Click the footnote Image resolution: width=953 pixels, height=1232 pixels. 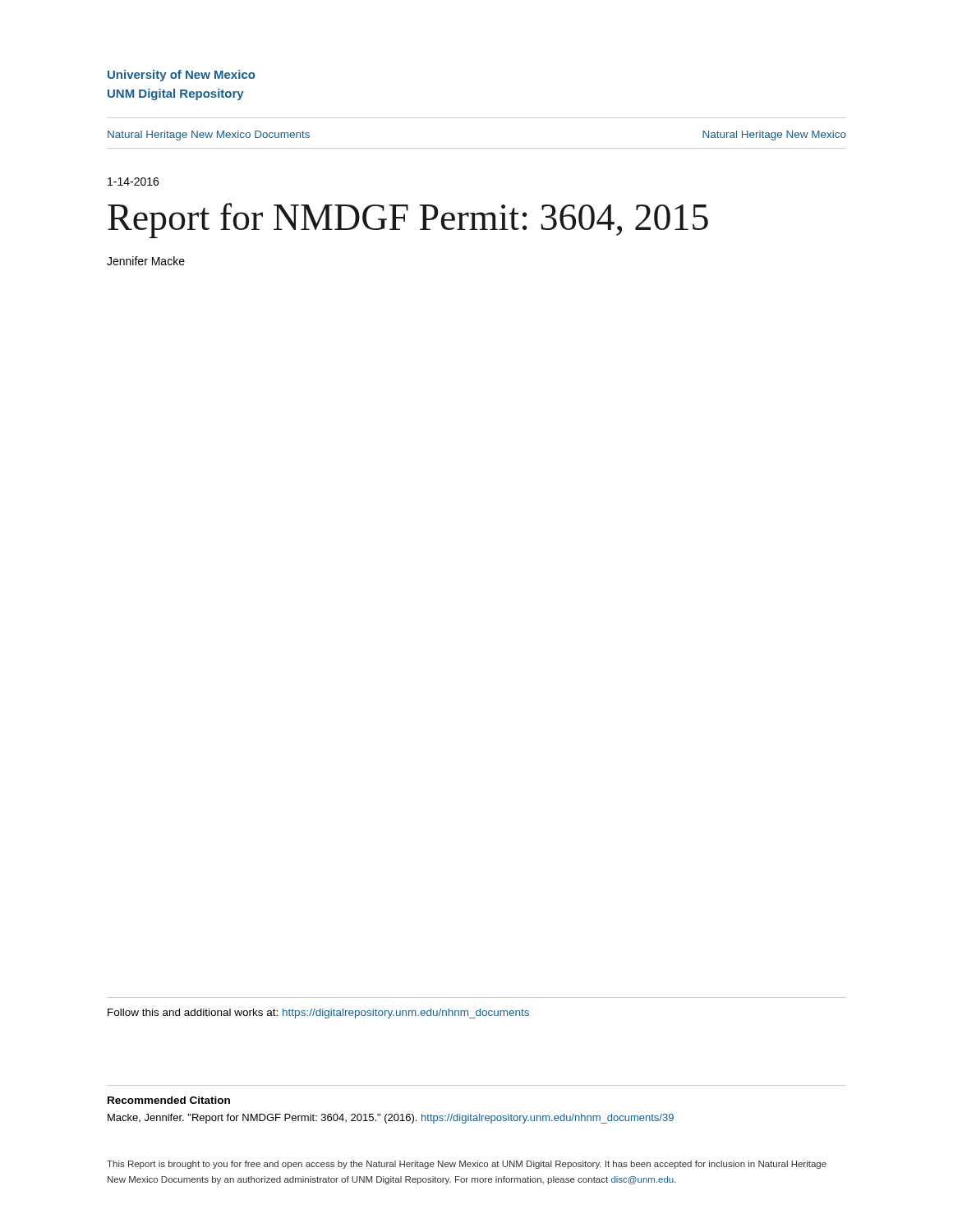click(x=467, y=1172)
